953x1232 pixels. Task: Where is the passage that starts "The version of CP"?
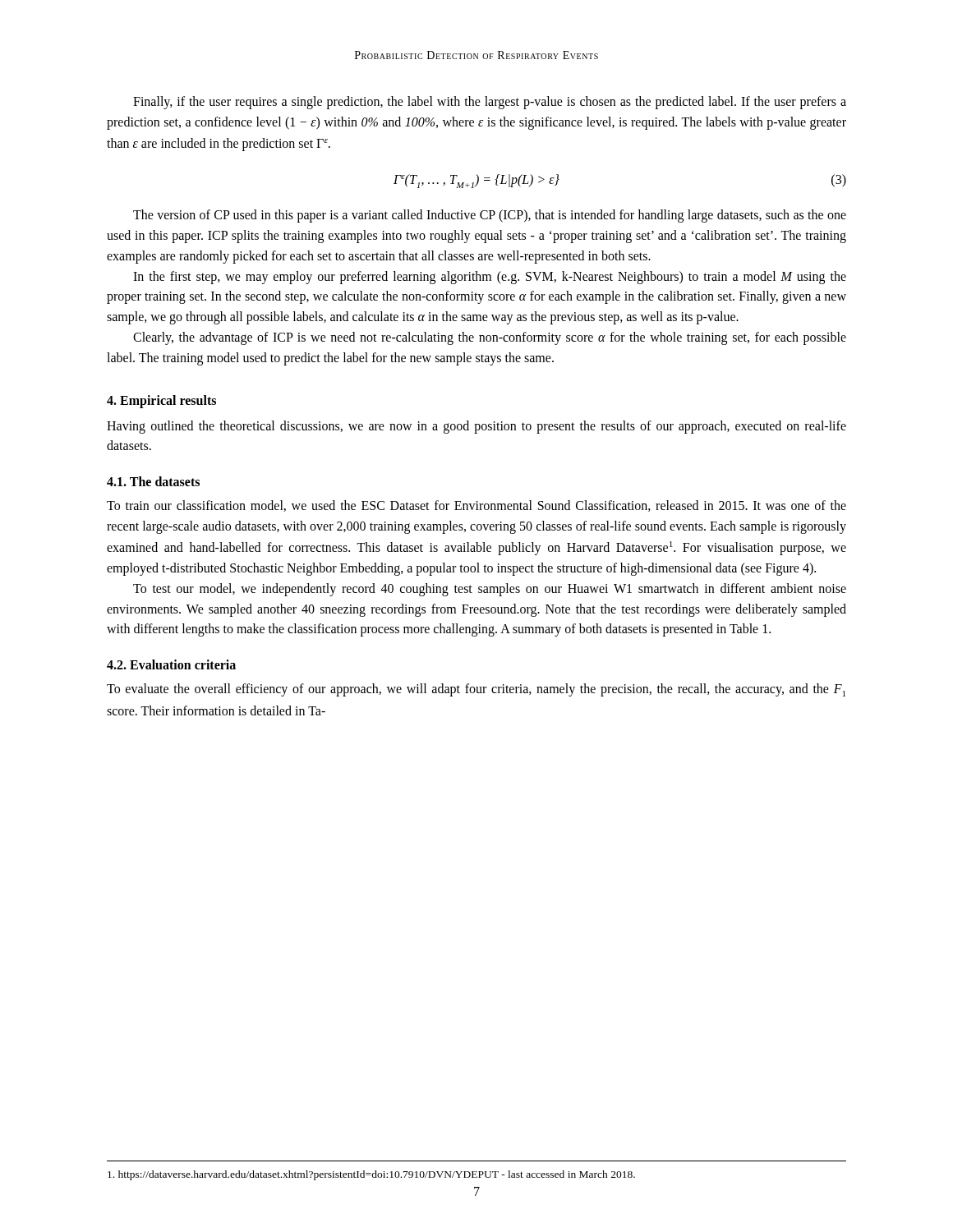[x=476, y=236]
